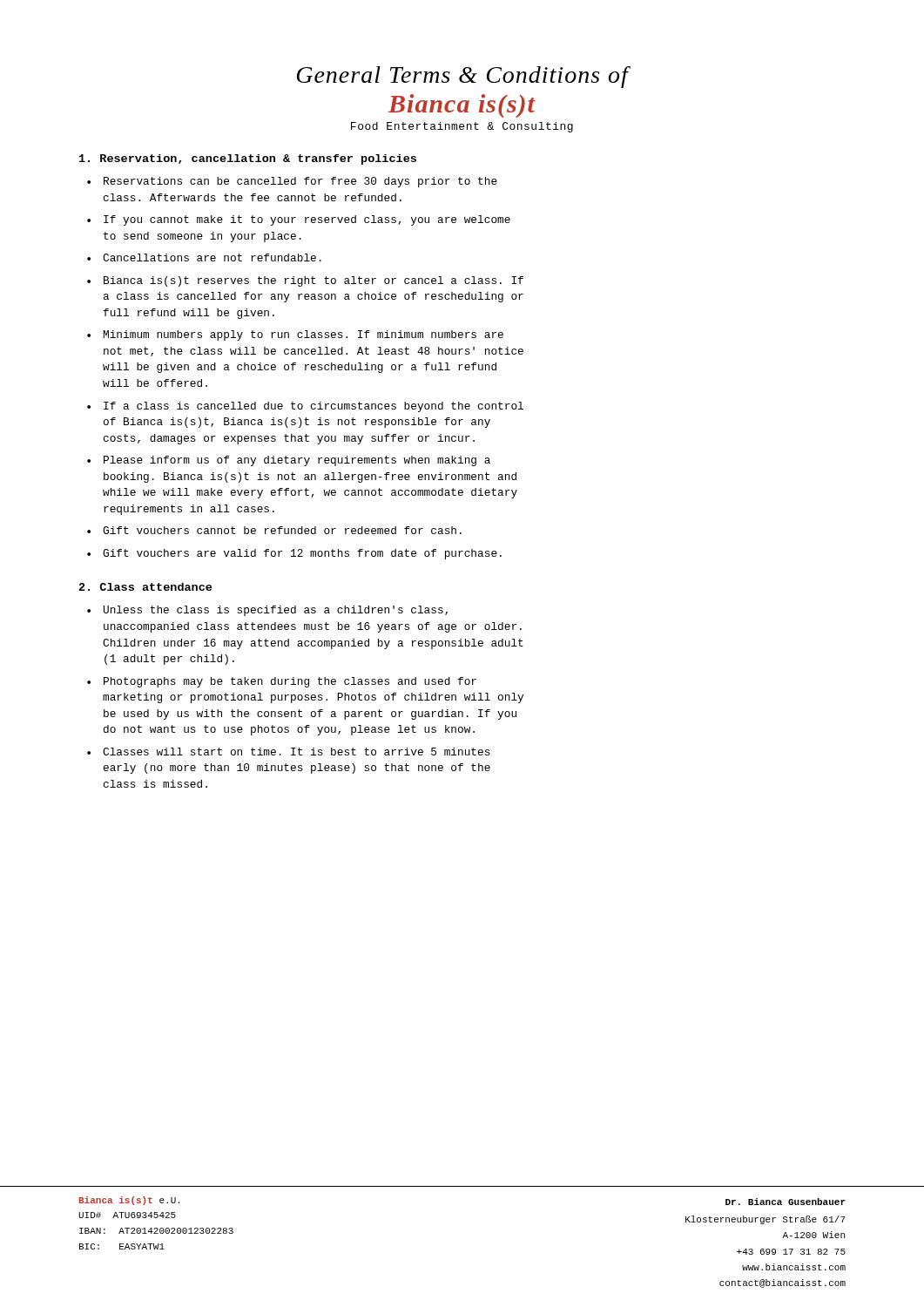924x1307 pixels.
Task: Point to the block beginning "Minimum numbers apply to"
Action: click(313, 360)
